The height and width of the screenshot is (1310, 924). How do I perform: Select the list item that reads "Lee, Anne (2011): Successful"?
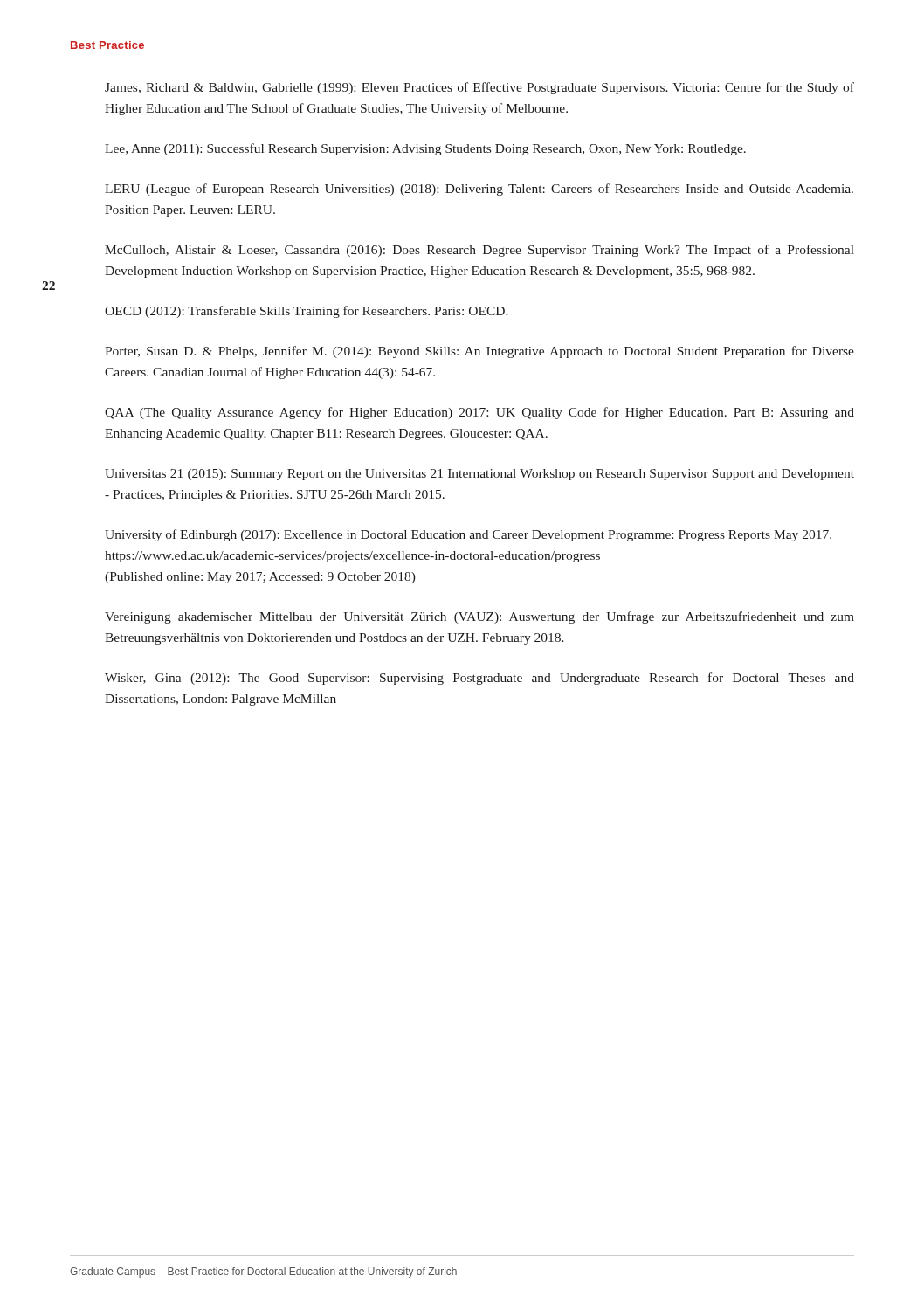pyautogui.click(x=426, y=148)
